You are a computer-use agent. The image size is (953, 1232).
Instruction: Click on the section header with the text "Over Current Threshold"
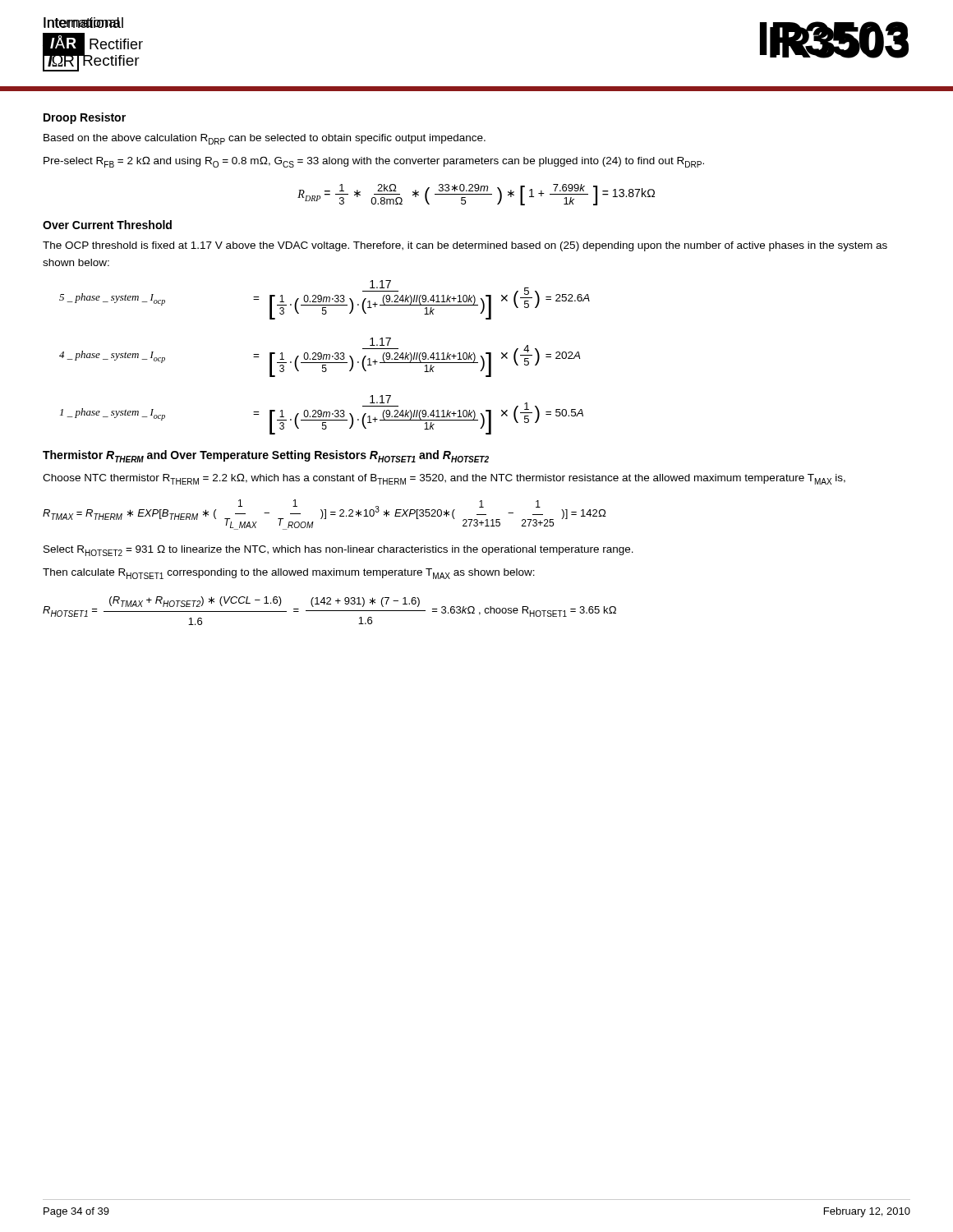click(108, 225)
